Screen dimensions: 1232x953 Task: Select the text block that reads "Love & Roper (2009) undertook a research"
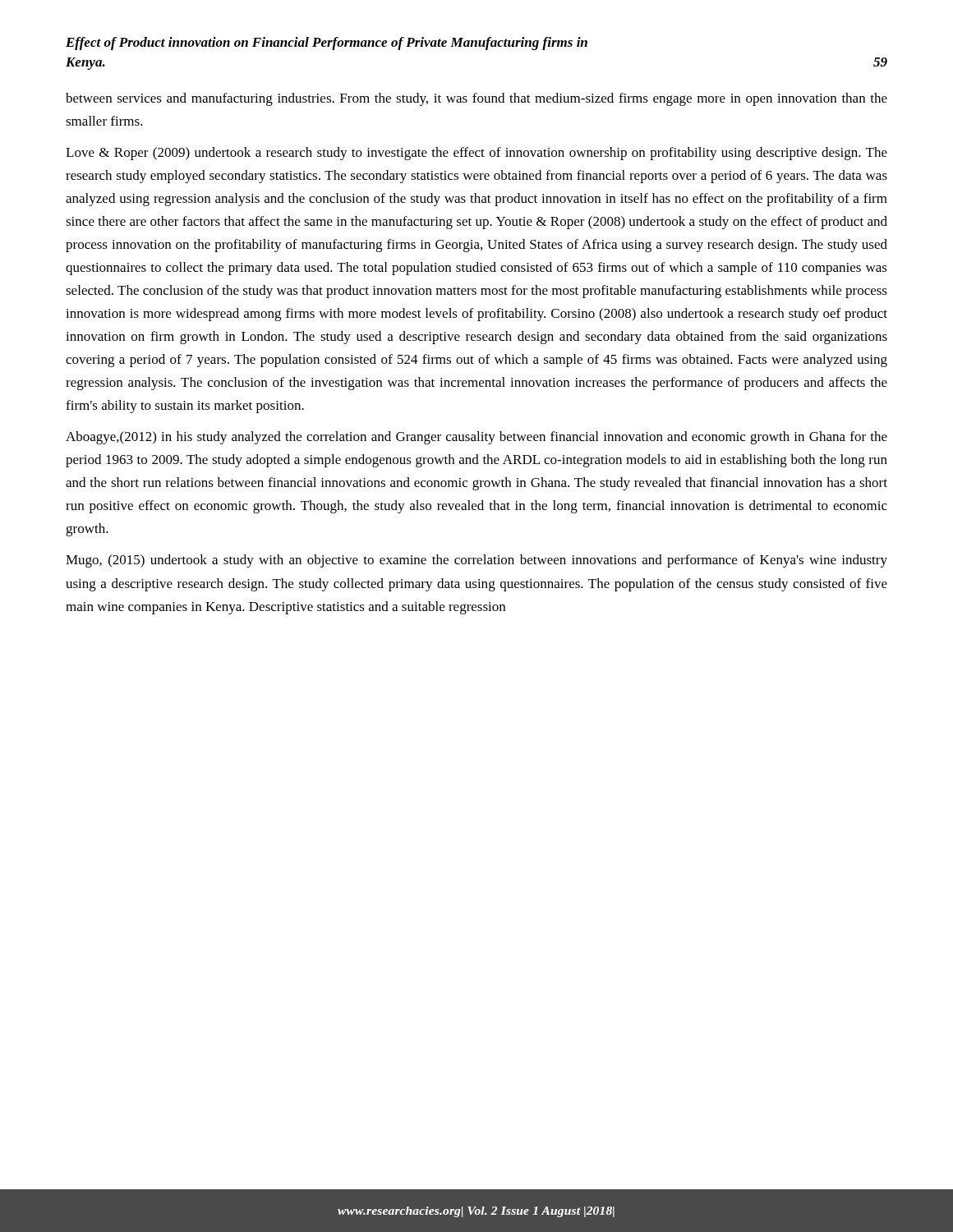476,279
